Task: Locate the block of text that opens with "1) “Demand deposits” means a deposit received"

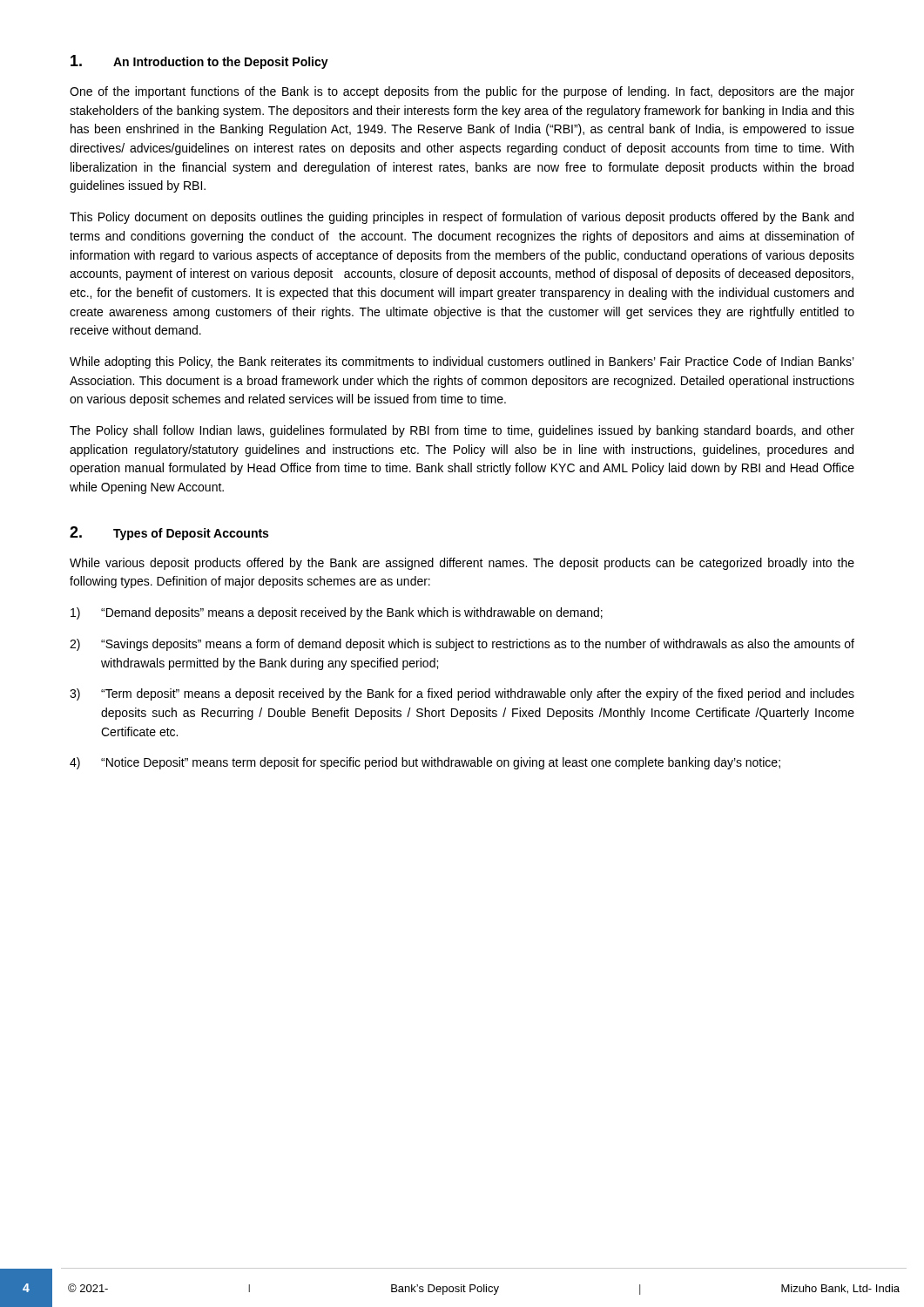Action: (462, 613)
